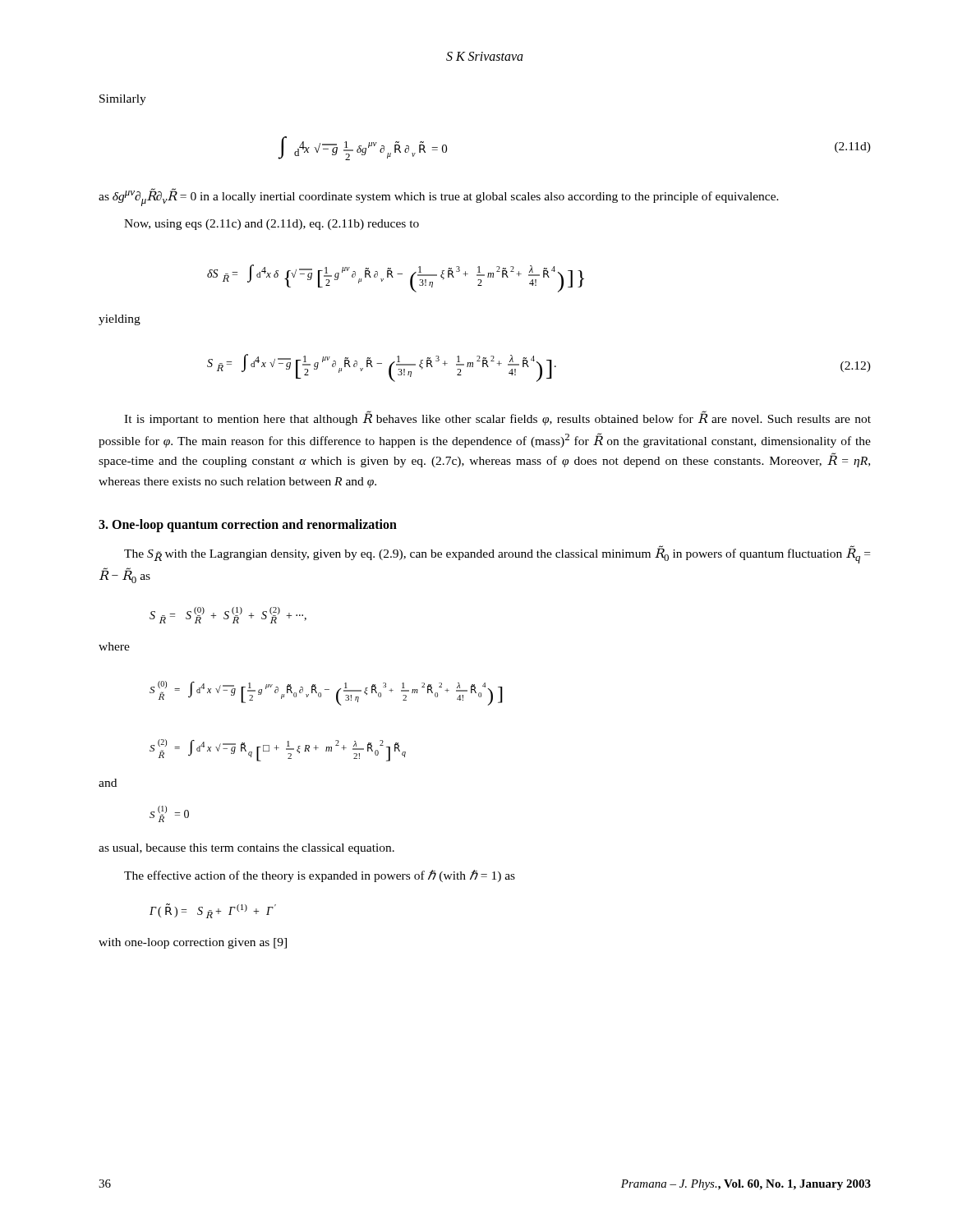Select the formula containing "S R̃ = ∫ 4 d x √"
The image size is (953, 1232).
pos(538,365)
